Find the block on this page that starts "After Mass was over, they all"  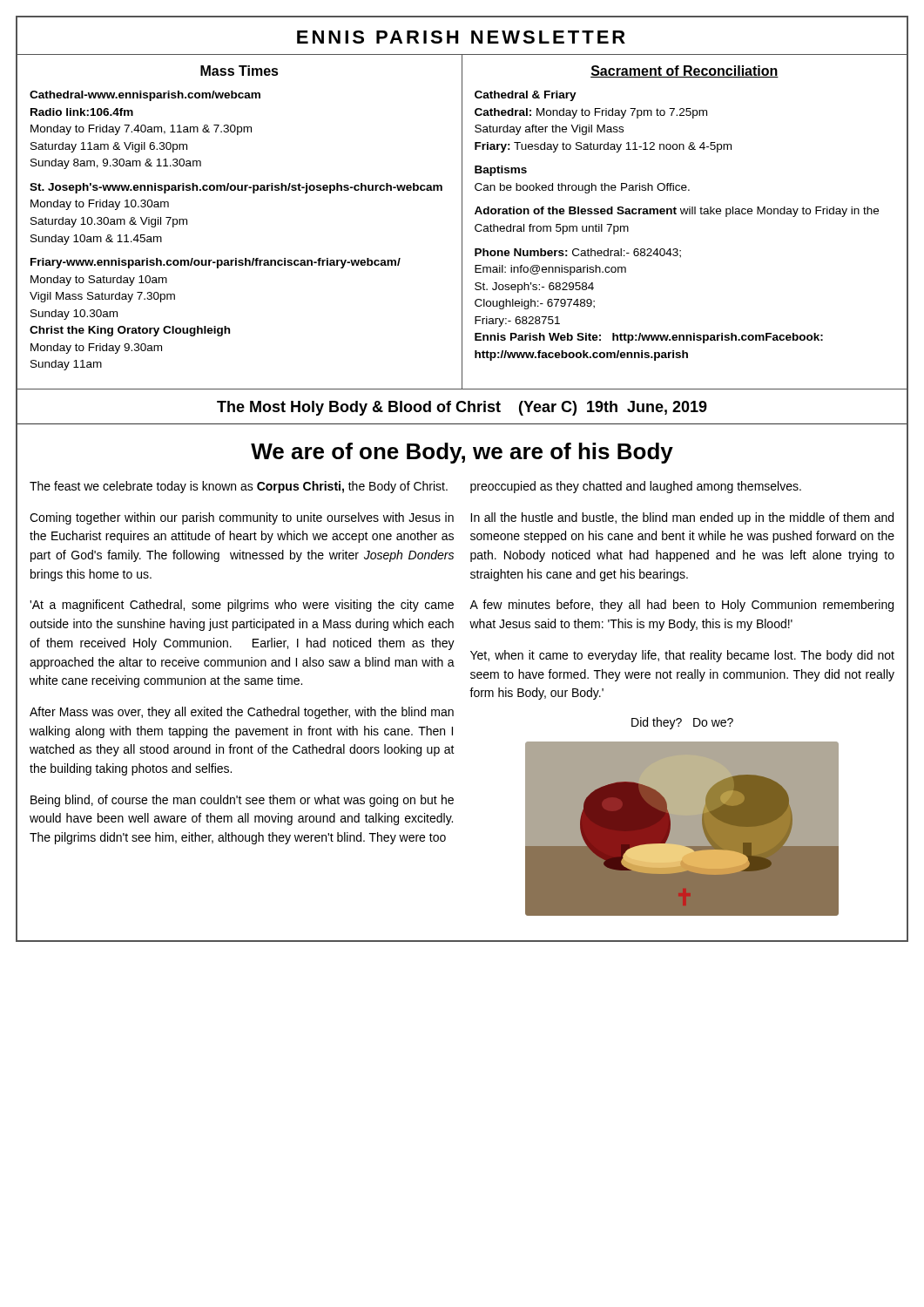242,741
